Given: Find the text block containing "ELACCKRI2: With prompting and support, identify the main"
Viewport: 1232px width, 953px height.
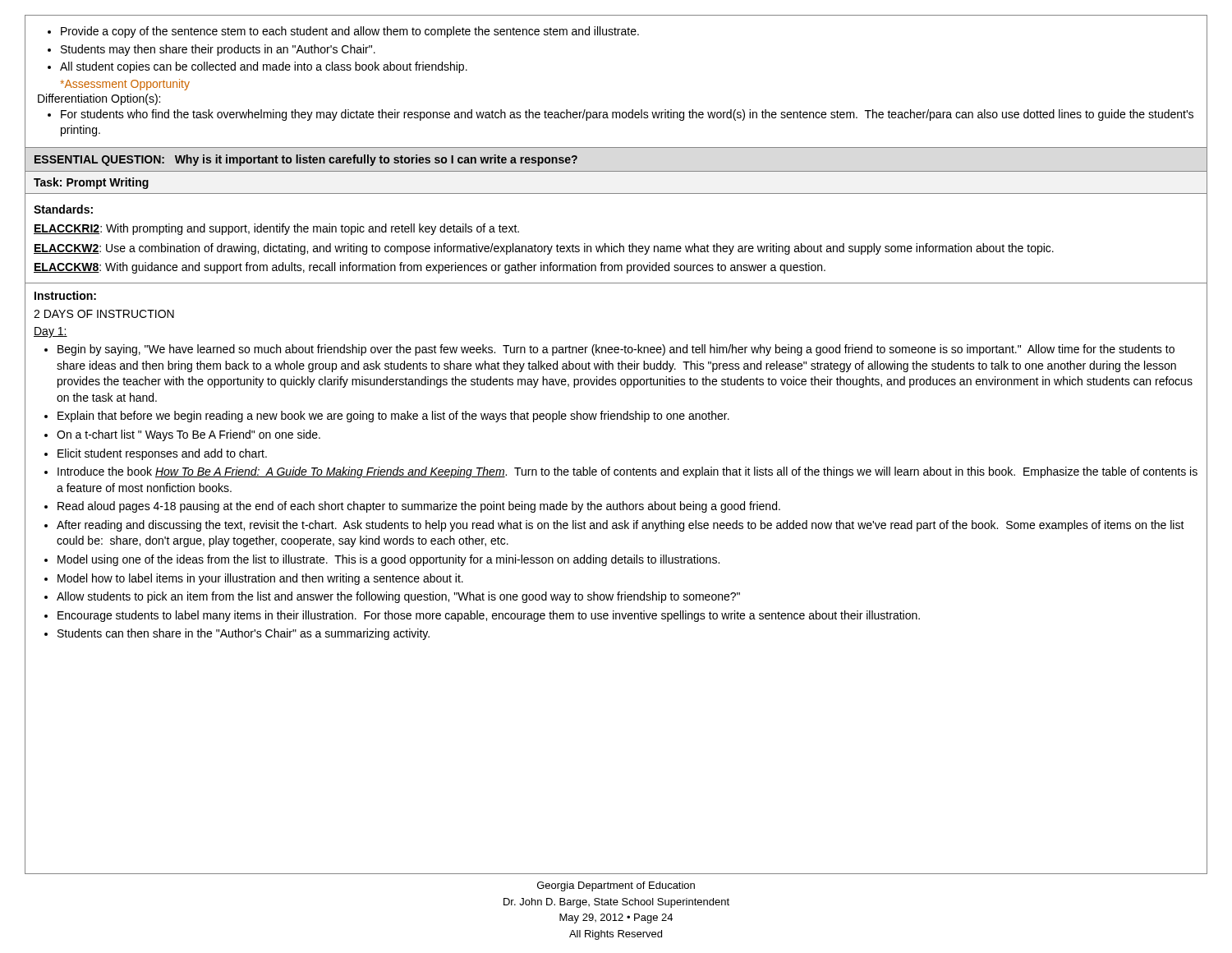Looking at the screenshot, I should coord(277,229).
